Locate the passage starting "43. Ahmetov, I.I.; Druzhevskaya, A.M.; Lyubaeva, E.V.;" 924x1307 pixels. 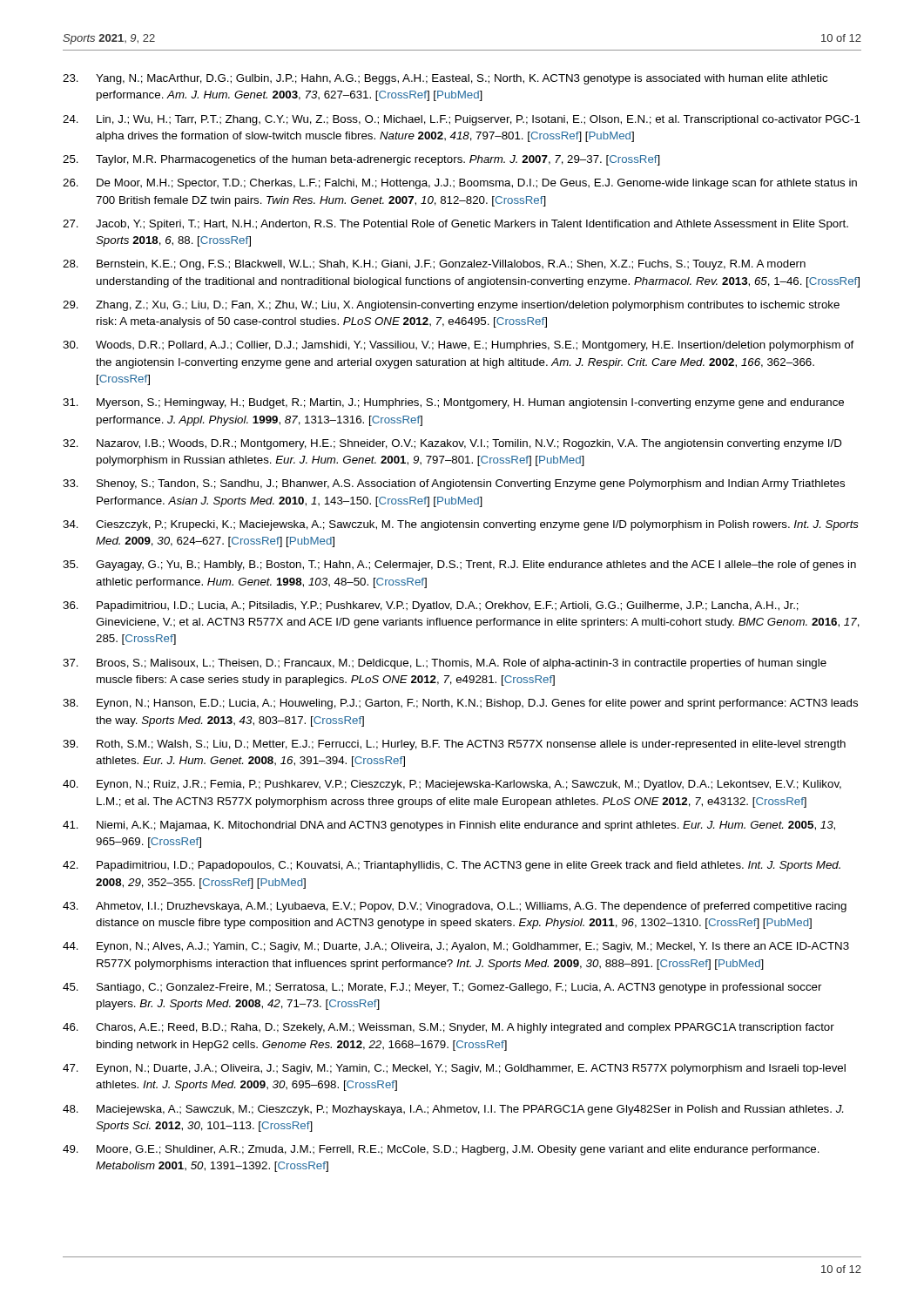click(x=462, y=914)
